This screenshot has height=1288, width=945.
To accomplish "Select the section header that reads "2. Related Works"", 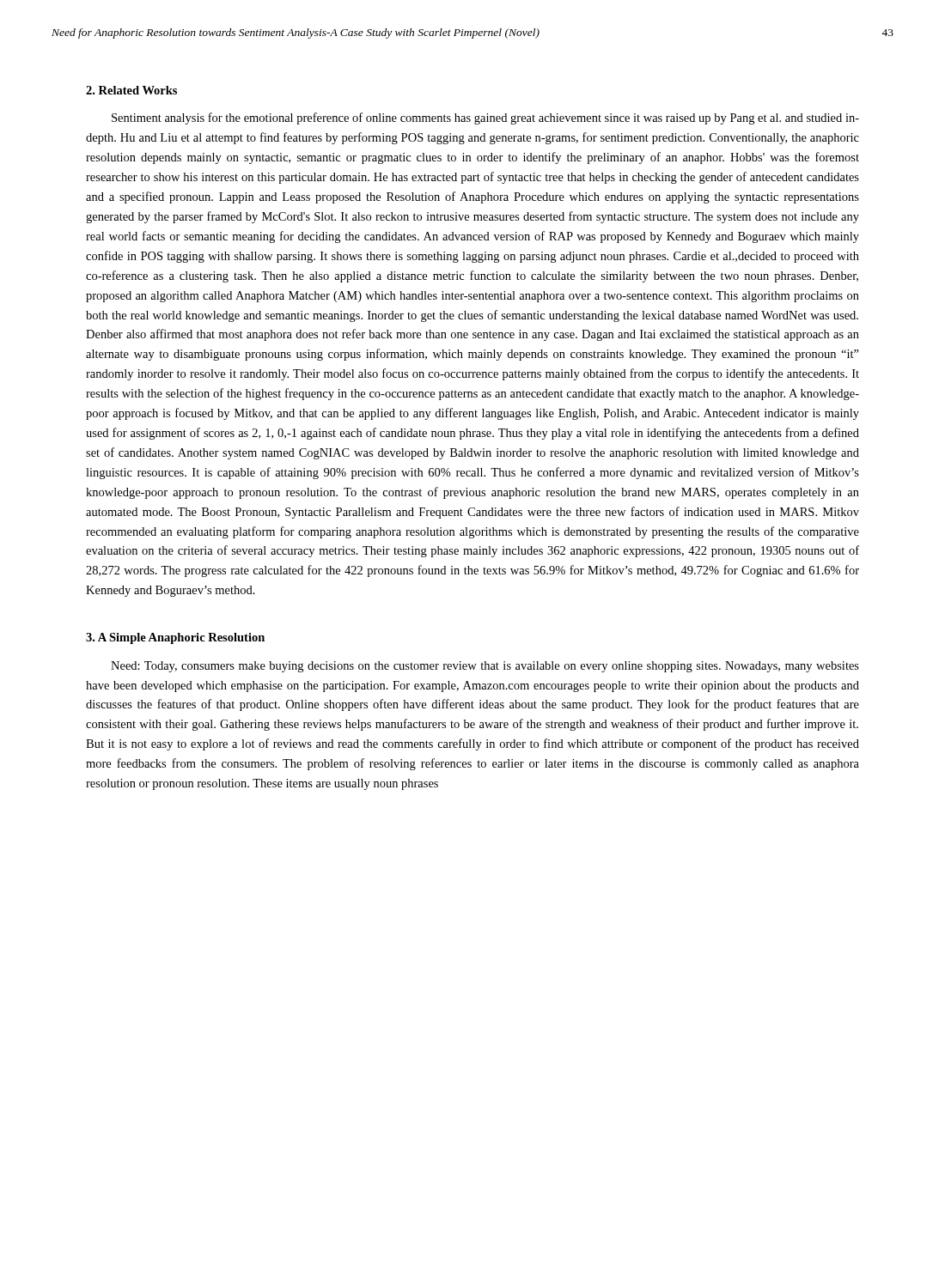I will click(x=132, y=90).
